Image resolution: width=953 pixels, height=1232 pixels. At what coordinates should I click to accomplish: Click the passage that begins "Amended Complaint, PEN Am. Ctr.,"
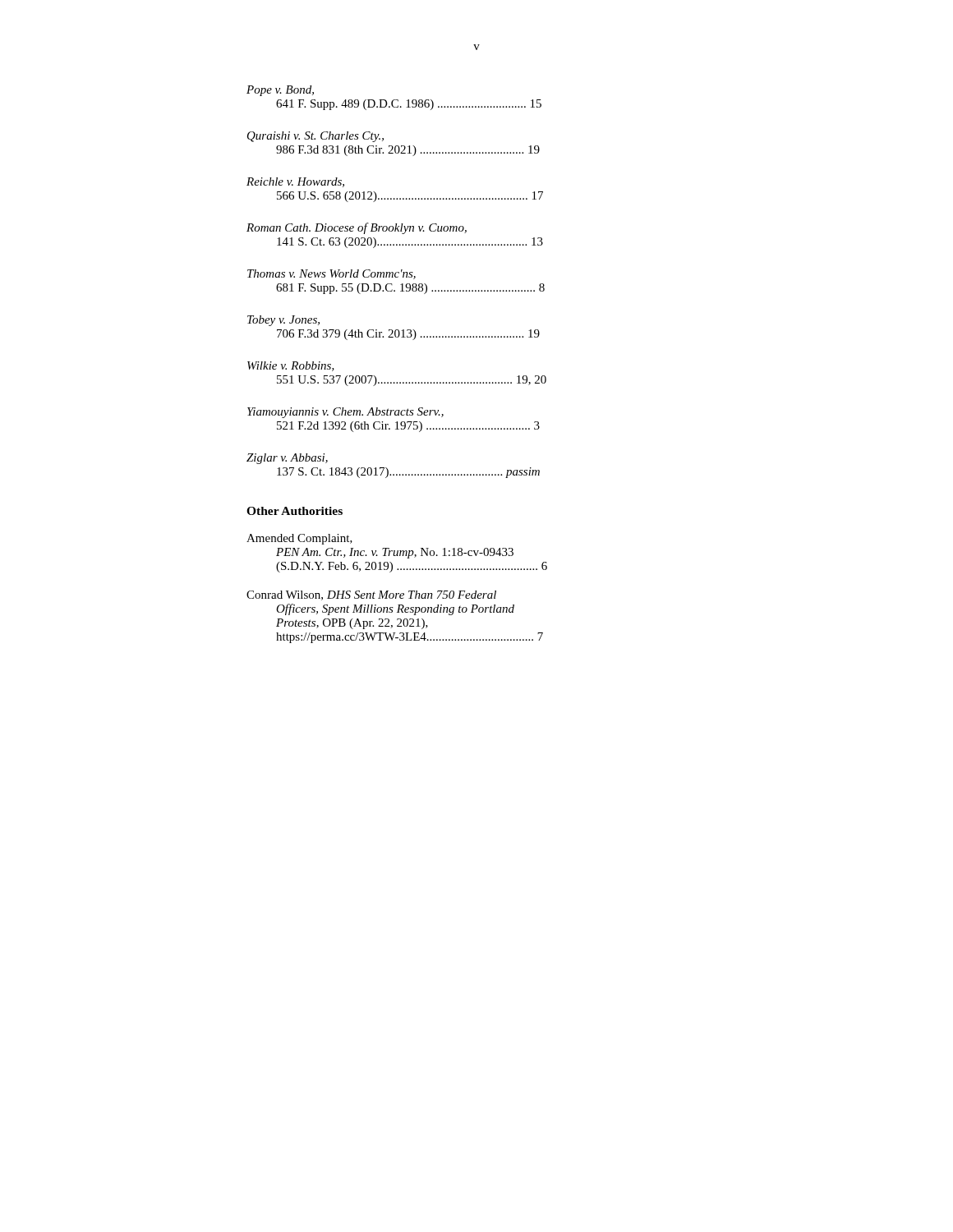tap(476, 552)
